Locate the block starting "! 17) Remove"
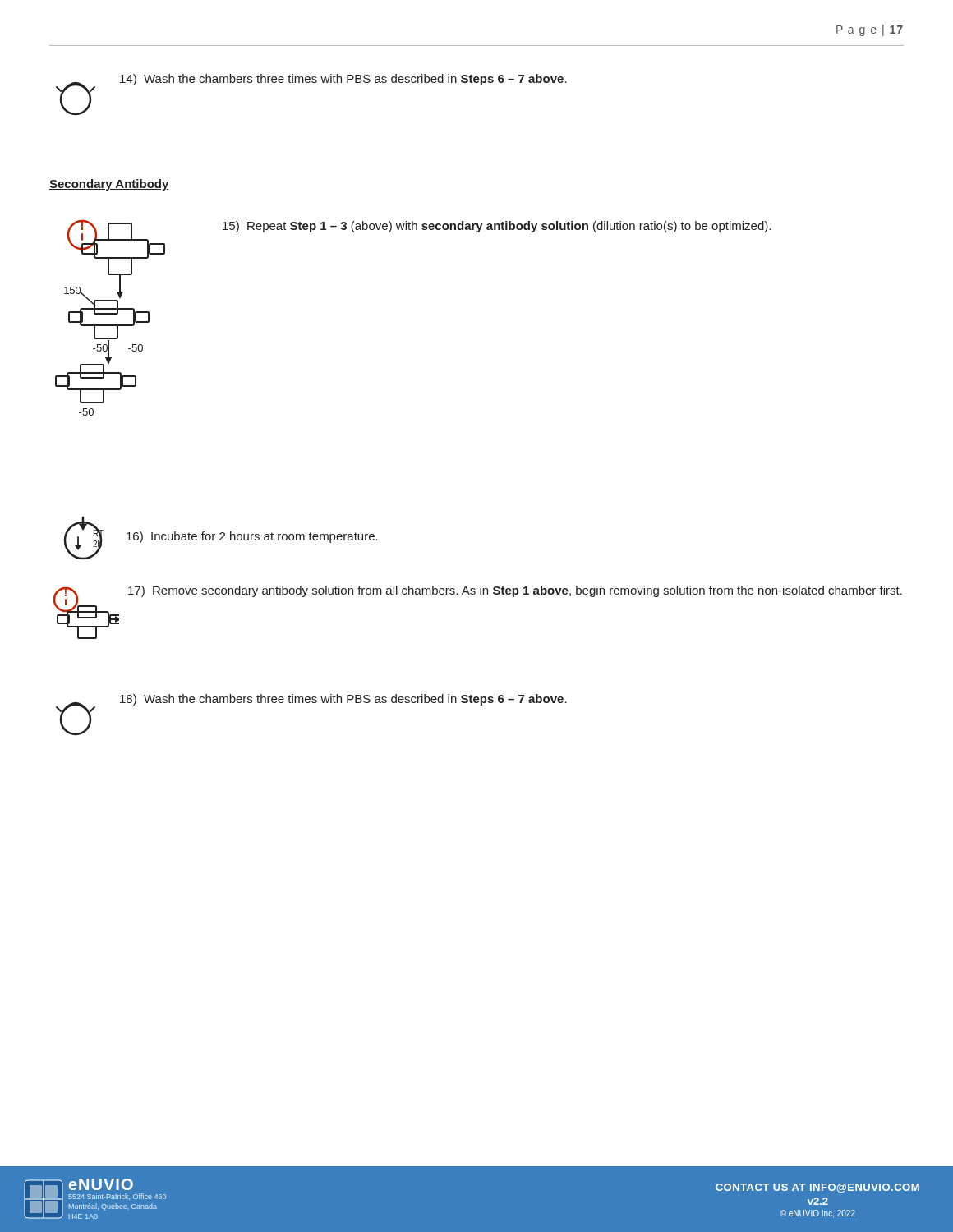The height and width of the screenshot is (1232, 953). (476, 621)
